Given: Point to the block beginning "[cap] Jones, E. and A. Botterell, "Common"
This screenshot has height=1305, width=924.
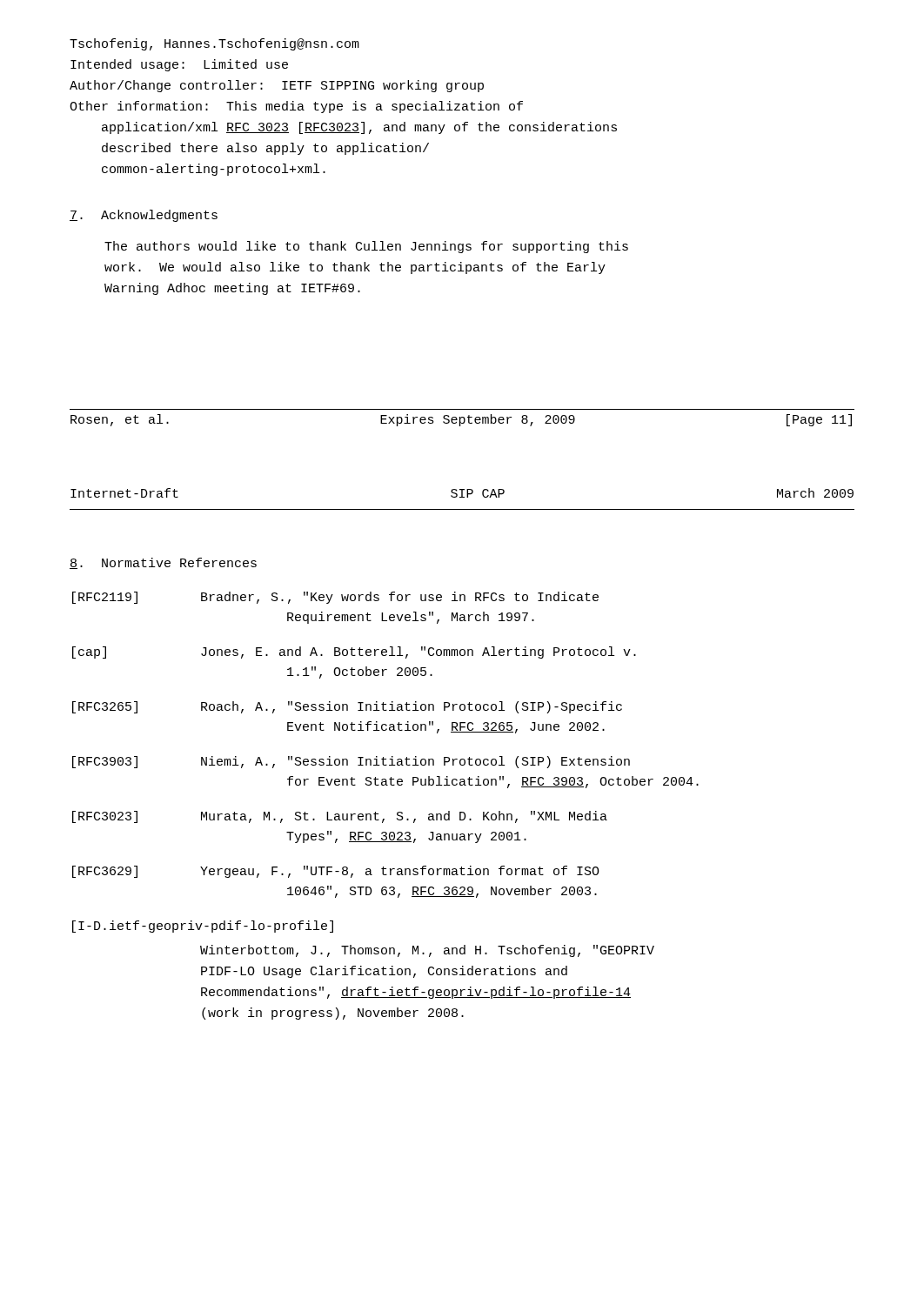Looking at the screenshot, I should [x=462, y=663].
